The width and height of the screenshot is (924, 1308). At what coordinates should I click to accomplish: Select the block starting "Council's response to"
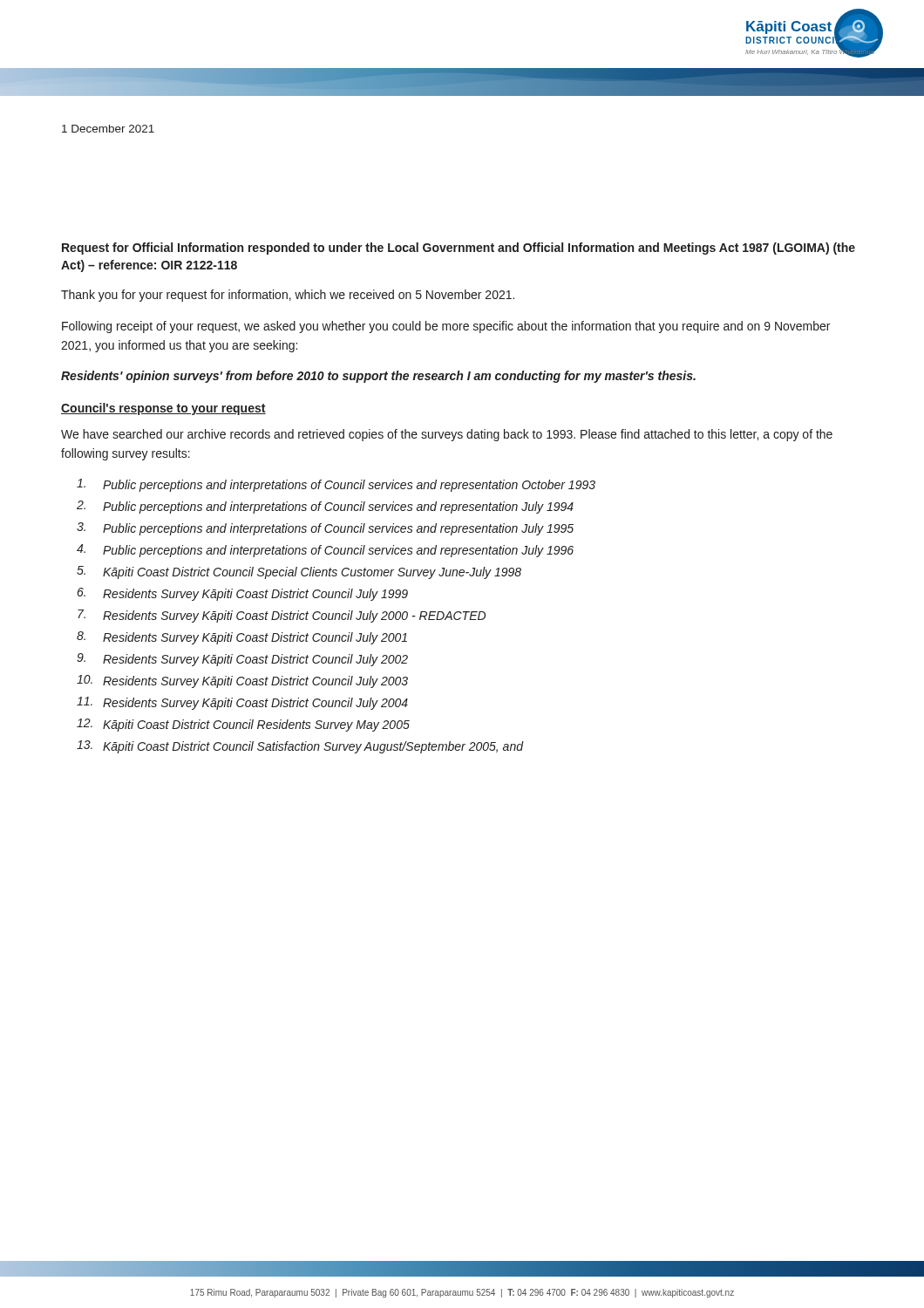(x=163, y=408)
